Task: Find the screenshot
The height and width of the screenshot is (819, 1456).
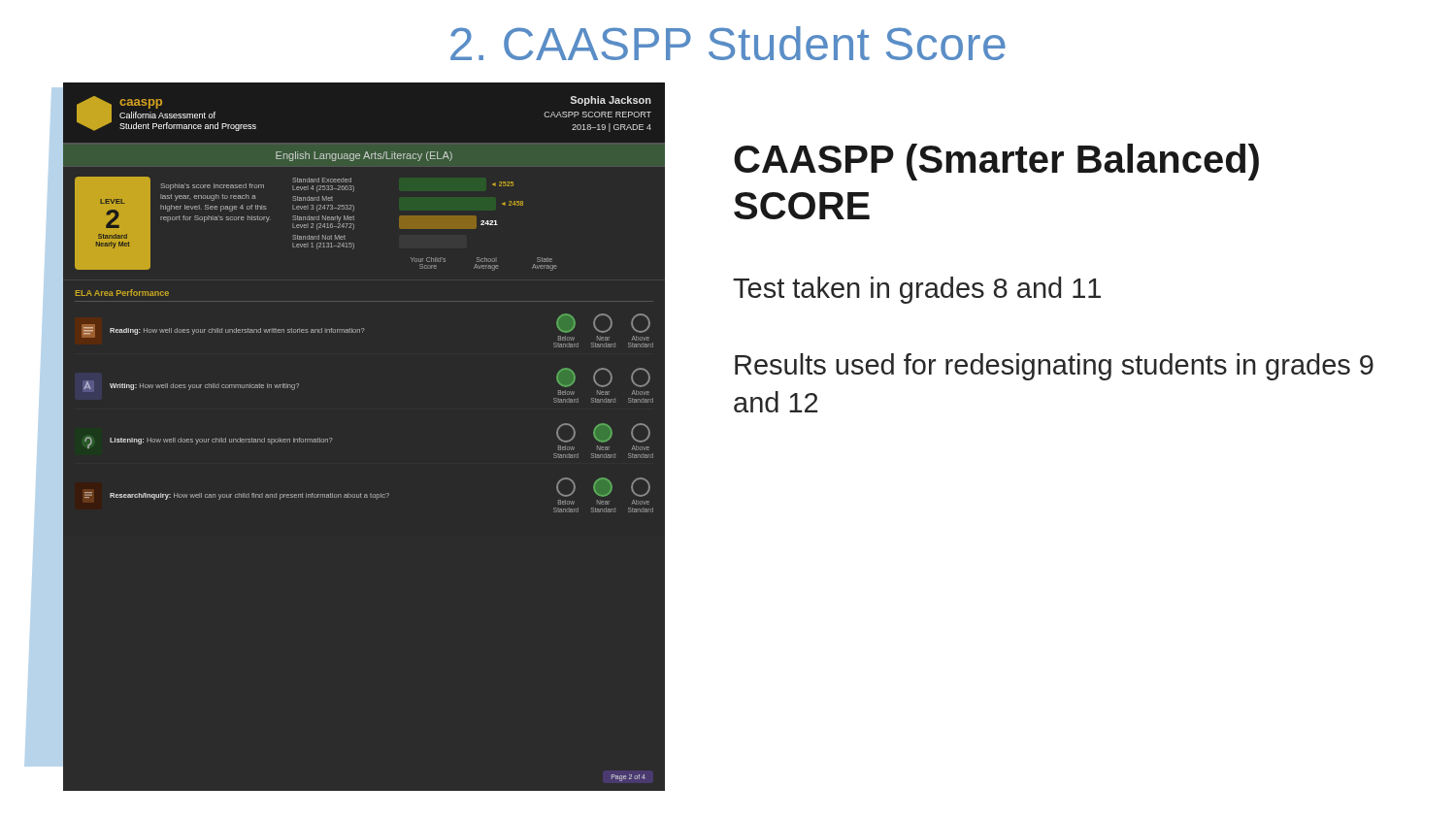Action: (364, 437)
